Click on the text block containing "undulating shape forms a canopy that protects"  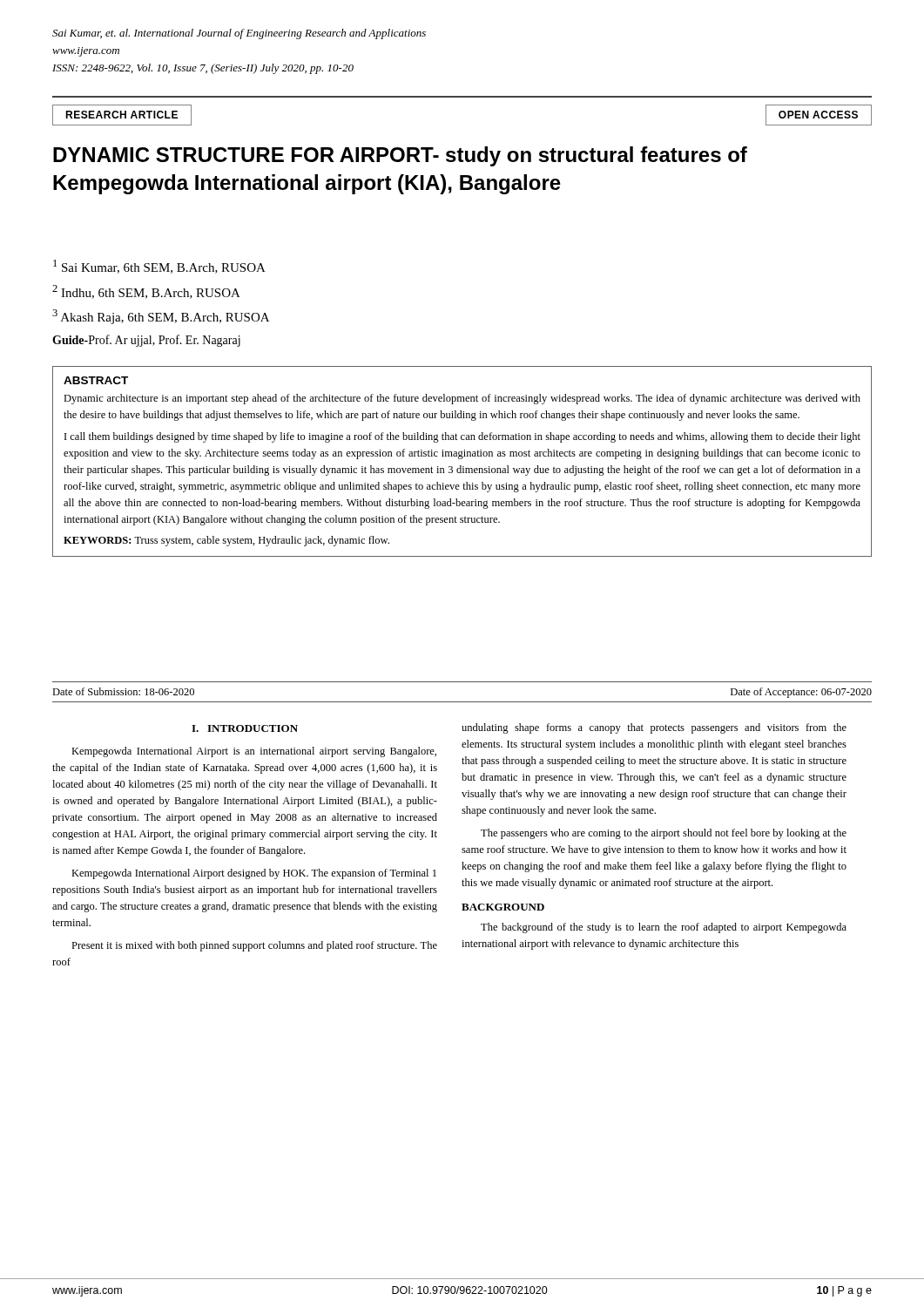coord(654,836)
